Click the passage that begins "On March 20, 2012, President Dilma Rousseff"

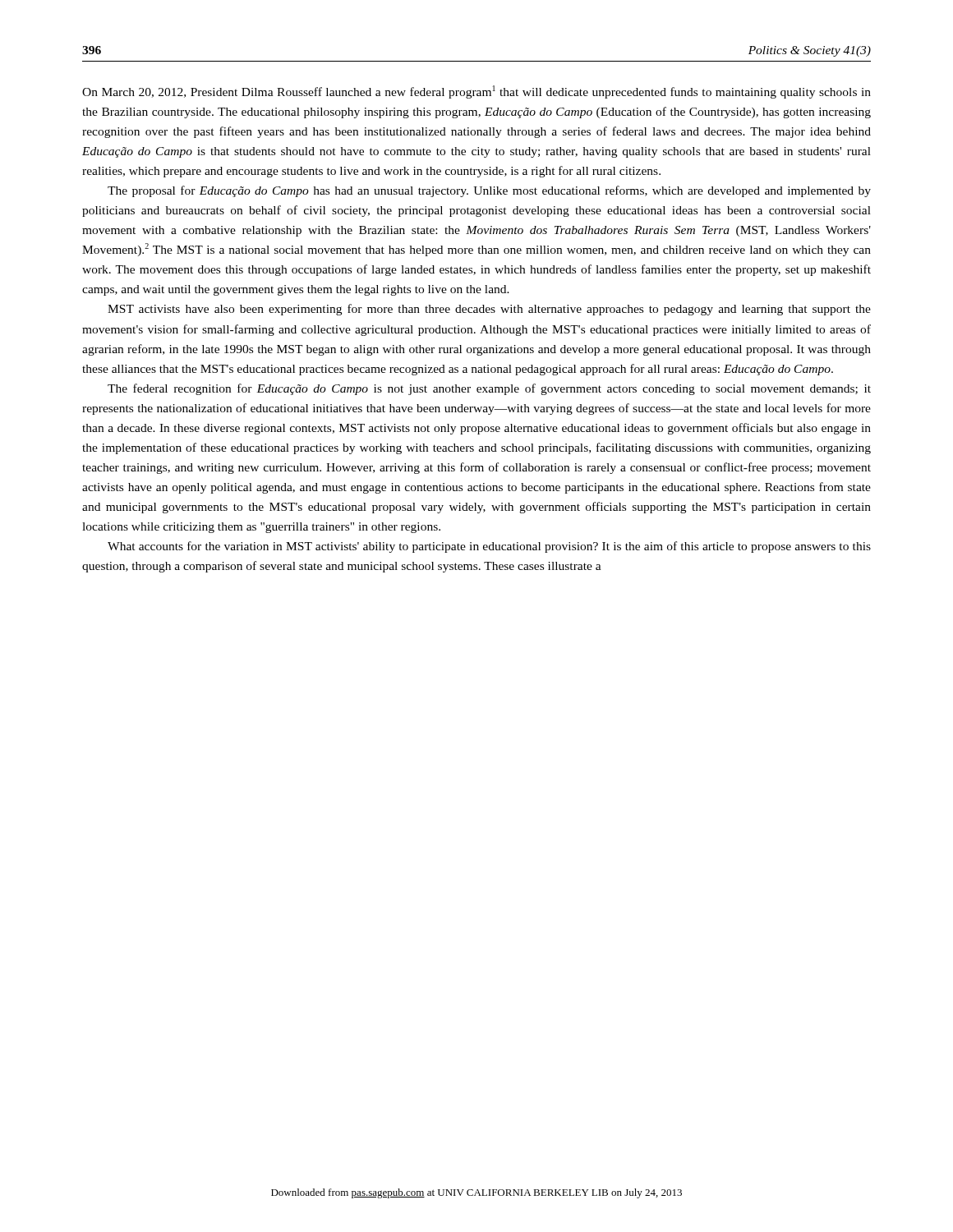tap(476, 131)
